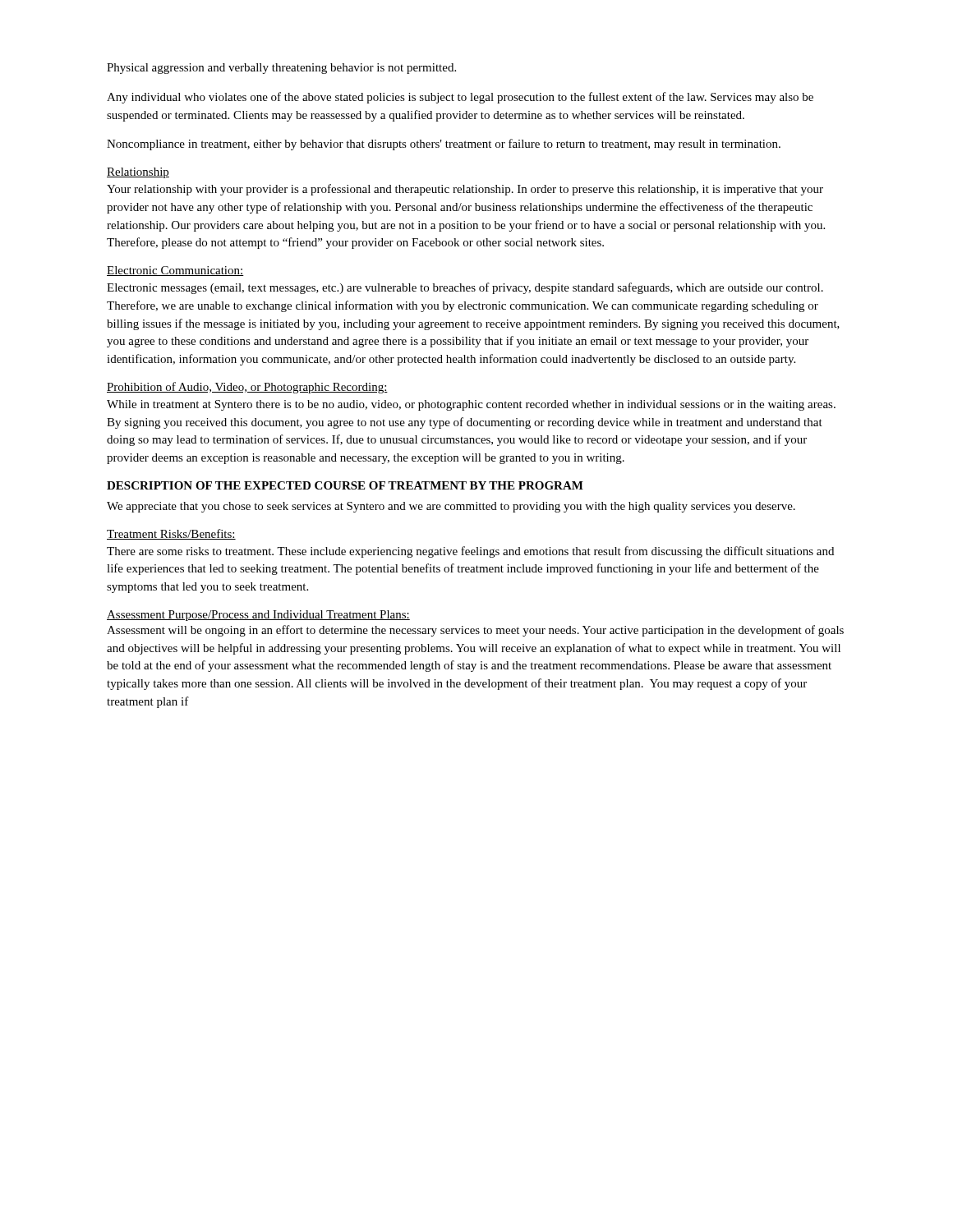Find the section header on this page that starts "DESCRIPTION OF THE EXPECTED COURSE OF"

[x=345, y=485]
